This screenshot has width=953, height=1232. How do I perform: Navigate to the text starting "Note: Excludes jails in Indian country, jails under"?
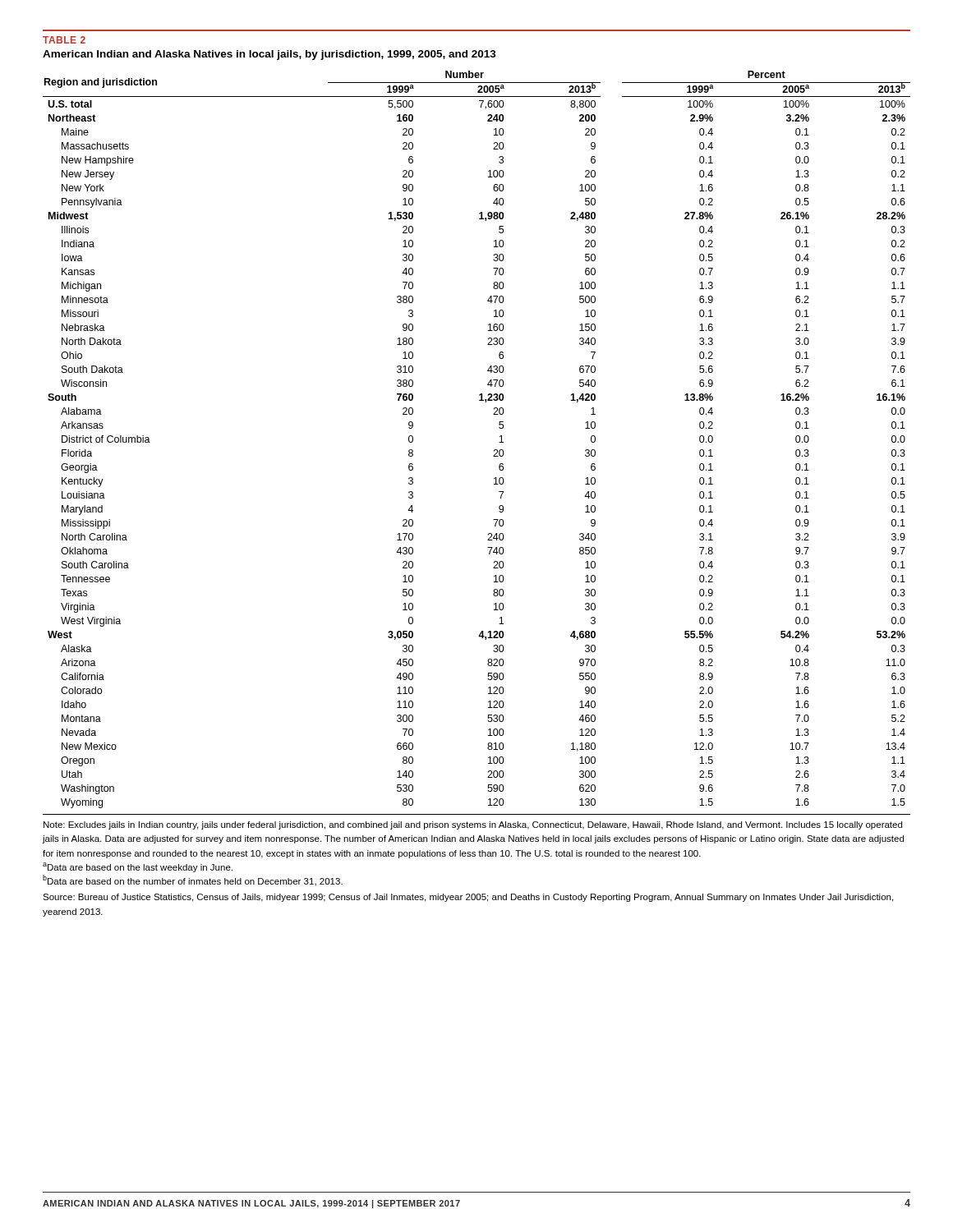[x=474, y=839]
